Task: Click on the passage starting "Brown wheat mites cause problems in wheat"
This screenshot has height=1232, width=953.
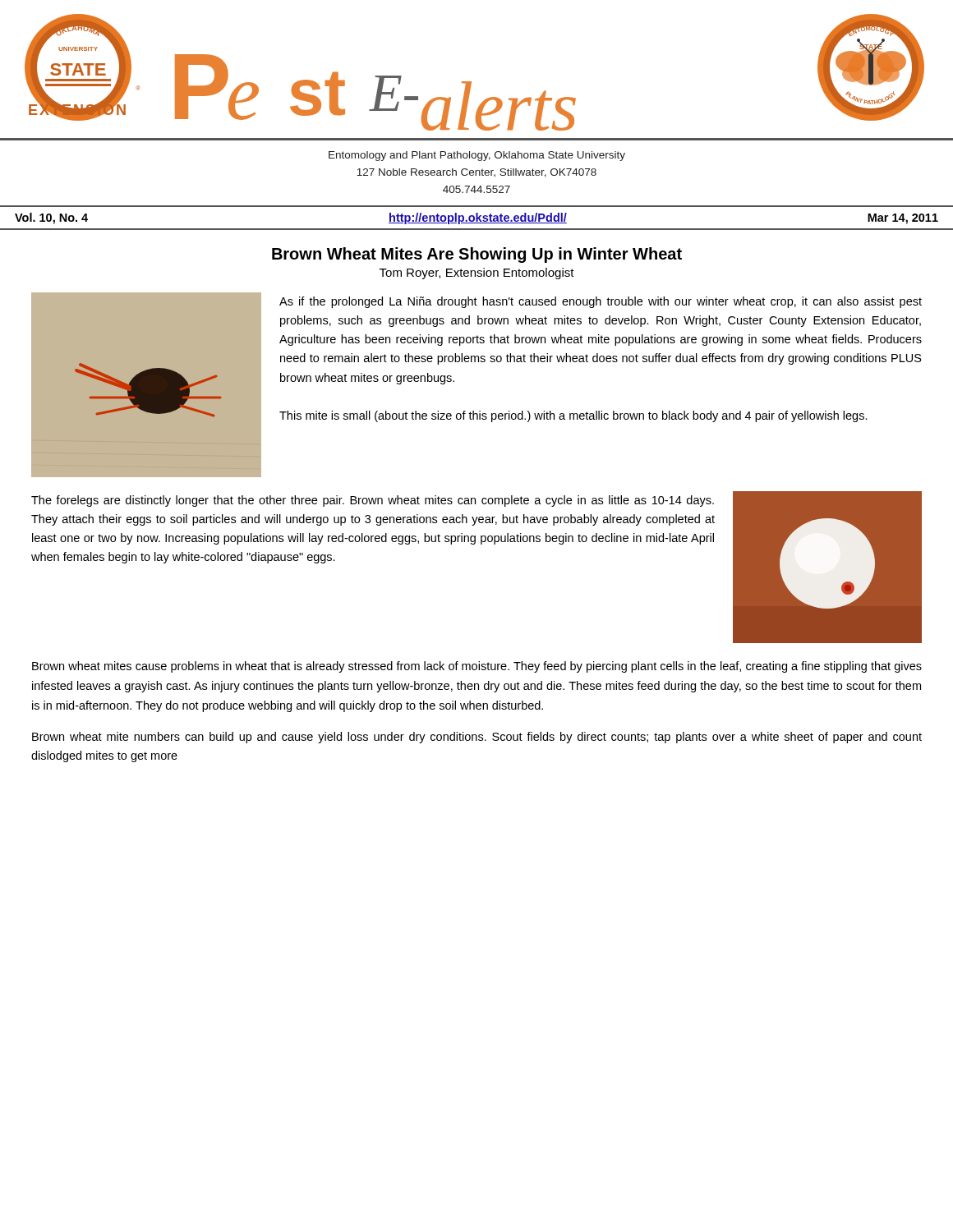Action: [x=476, y=686]
